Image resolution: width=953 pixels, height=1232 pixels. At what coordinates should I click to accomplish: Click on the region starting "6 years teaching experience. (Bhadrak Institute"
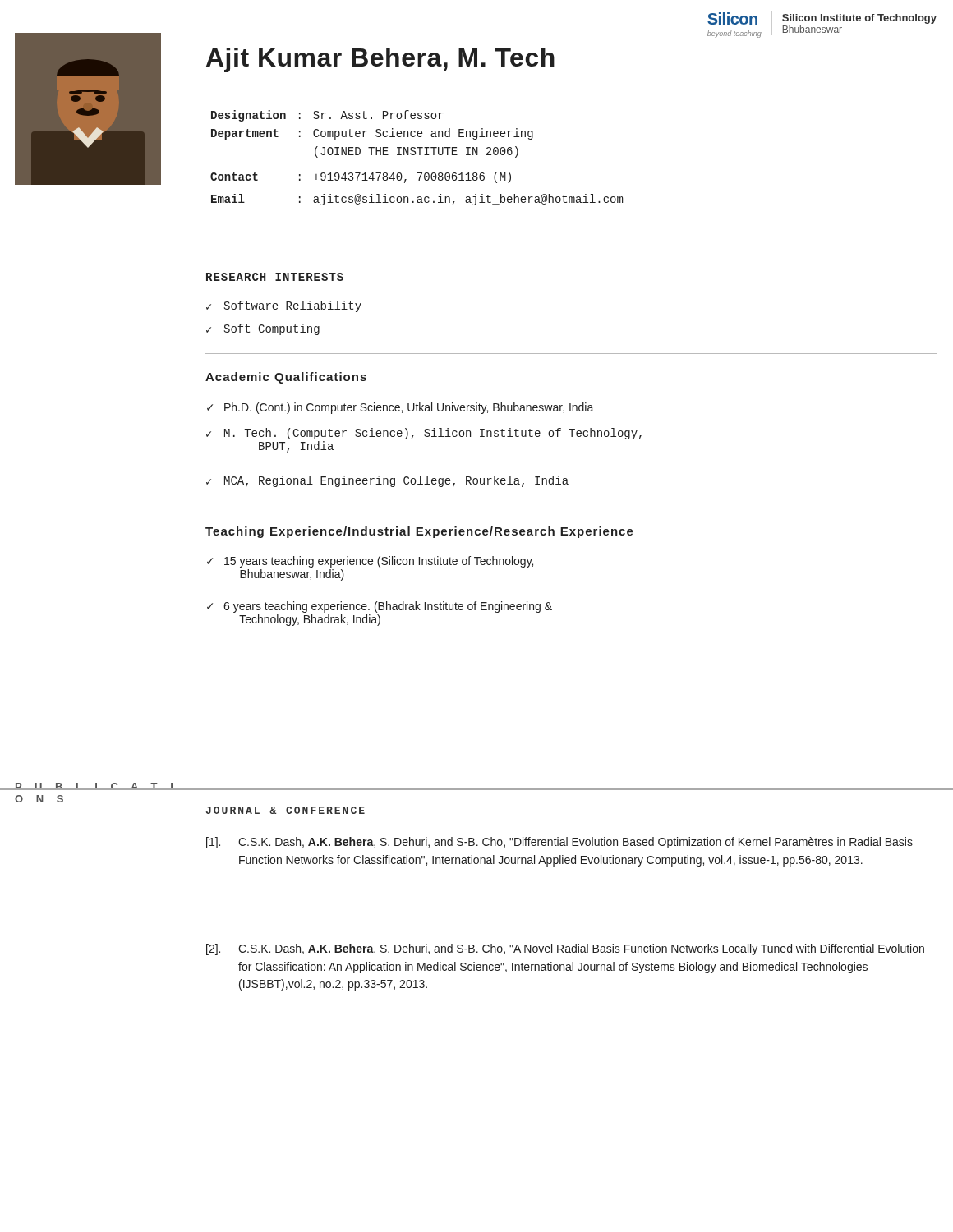(380, 607)
